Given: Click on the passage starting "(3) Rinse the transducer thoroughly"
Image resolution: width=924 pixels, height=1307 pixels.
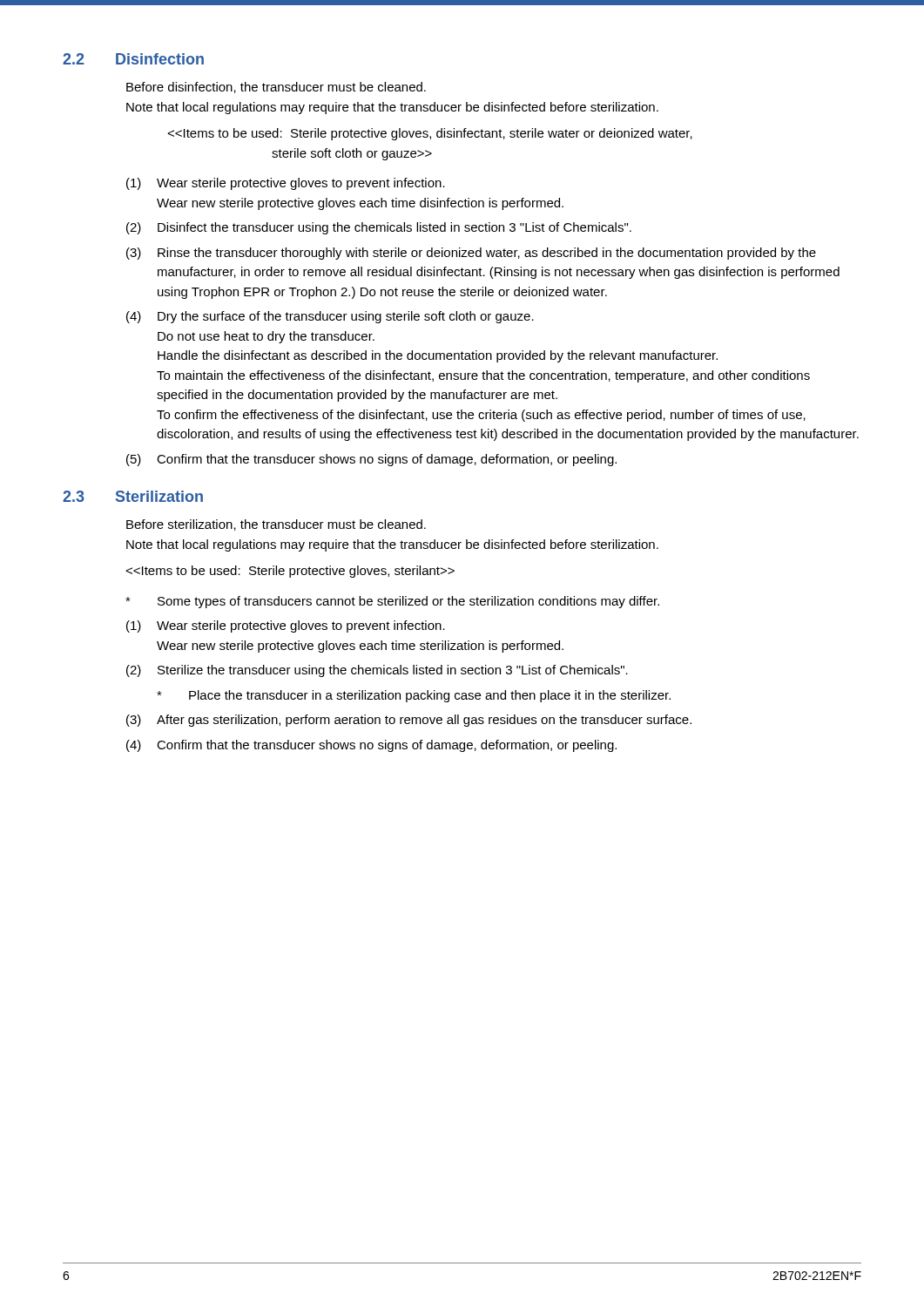Looking at the screenshot, I should (x=493, y=272).
